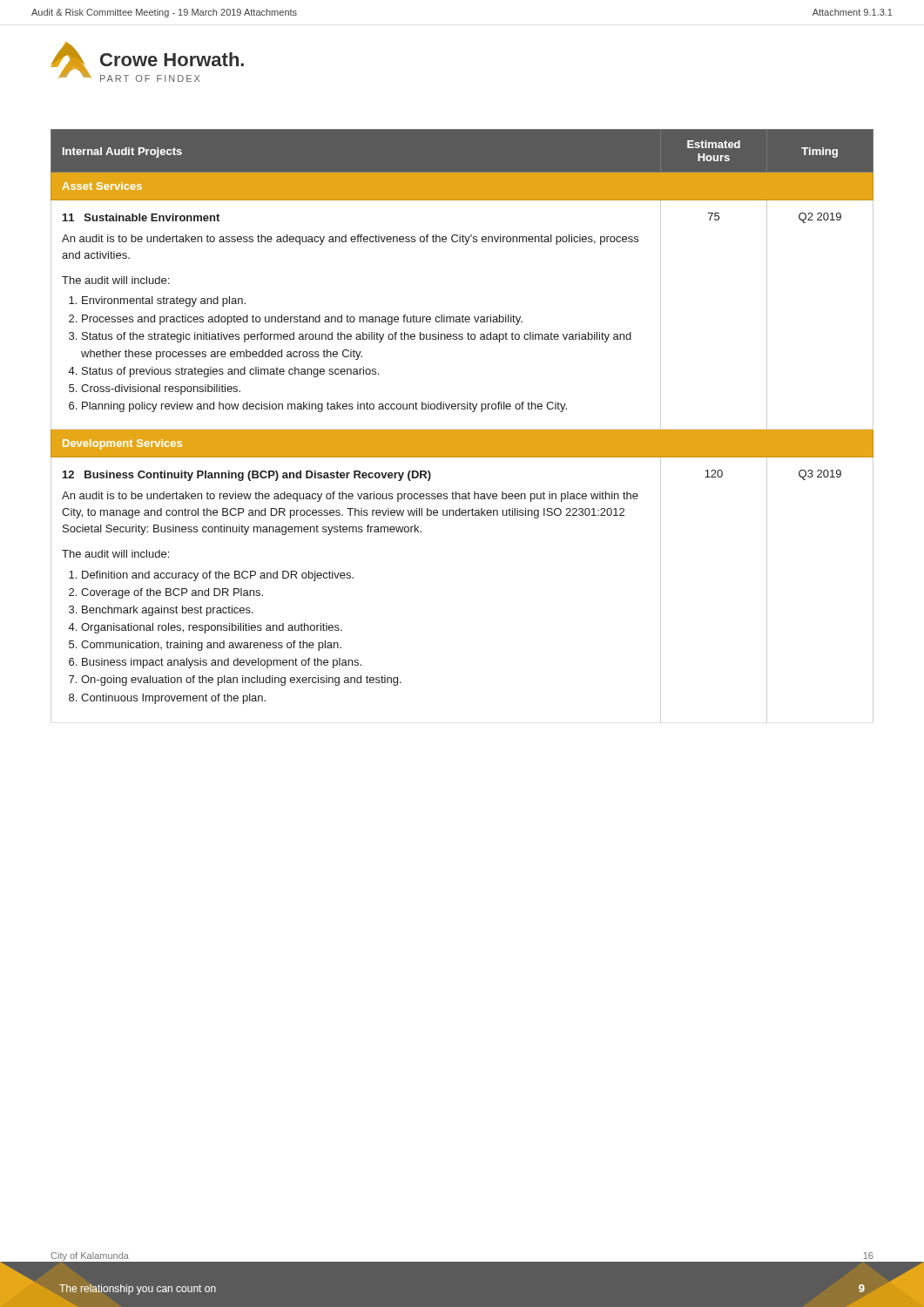Find the table that mentions "Estimated Hours"

pyautogui.click(x=462, y=426)
